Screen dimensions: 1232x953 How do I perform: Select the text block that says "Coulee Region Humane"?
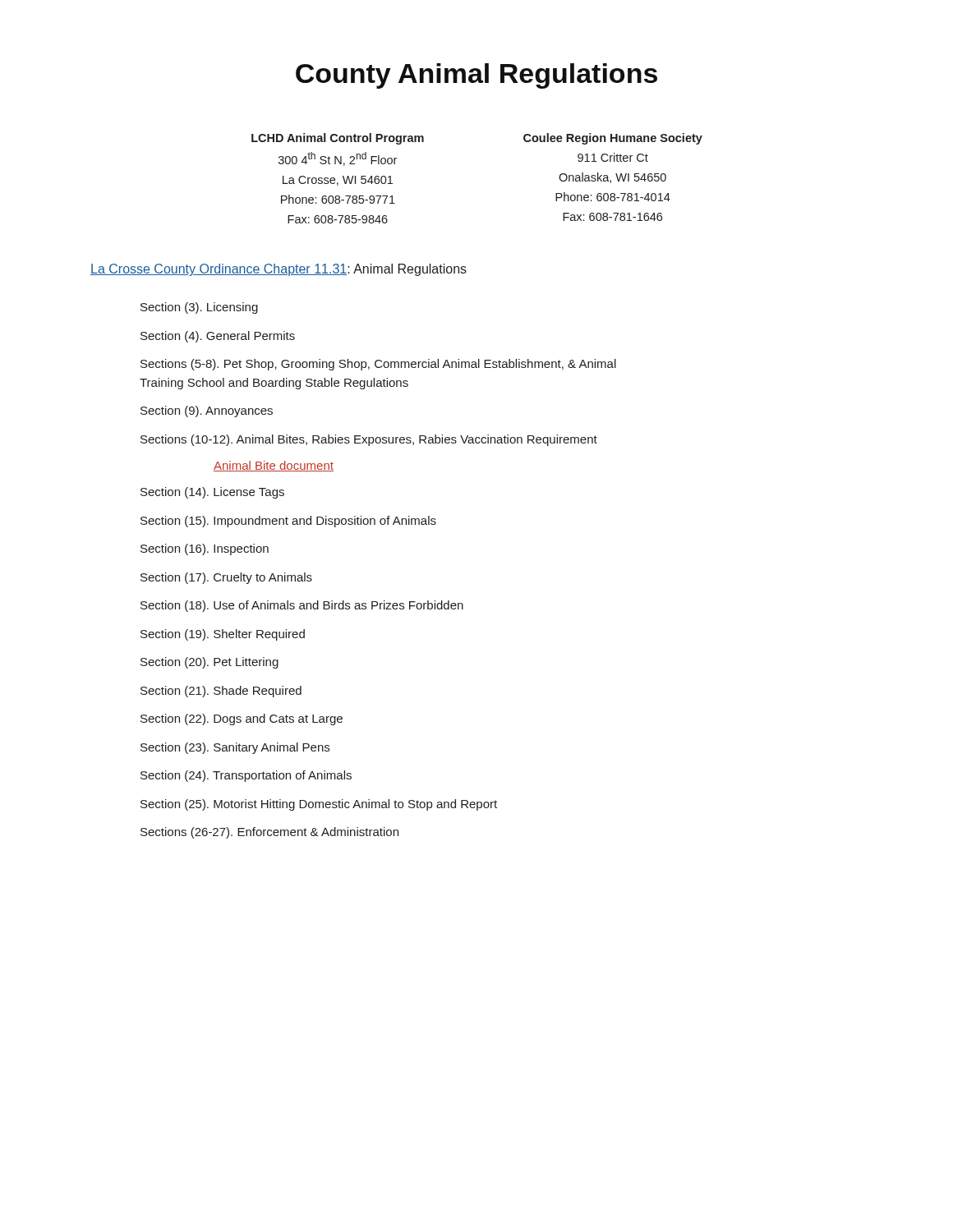click(613, 177)
